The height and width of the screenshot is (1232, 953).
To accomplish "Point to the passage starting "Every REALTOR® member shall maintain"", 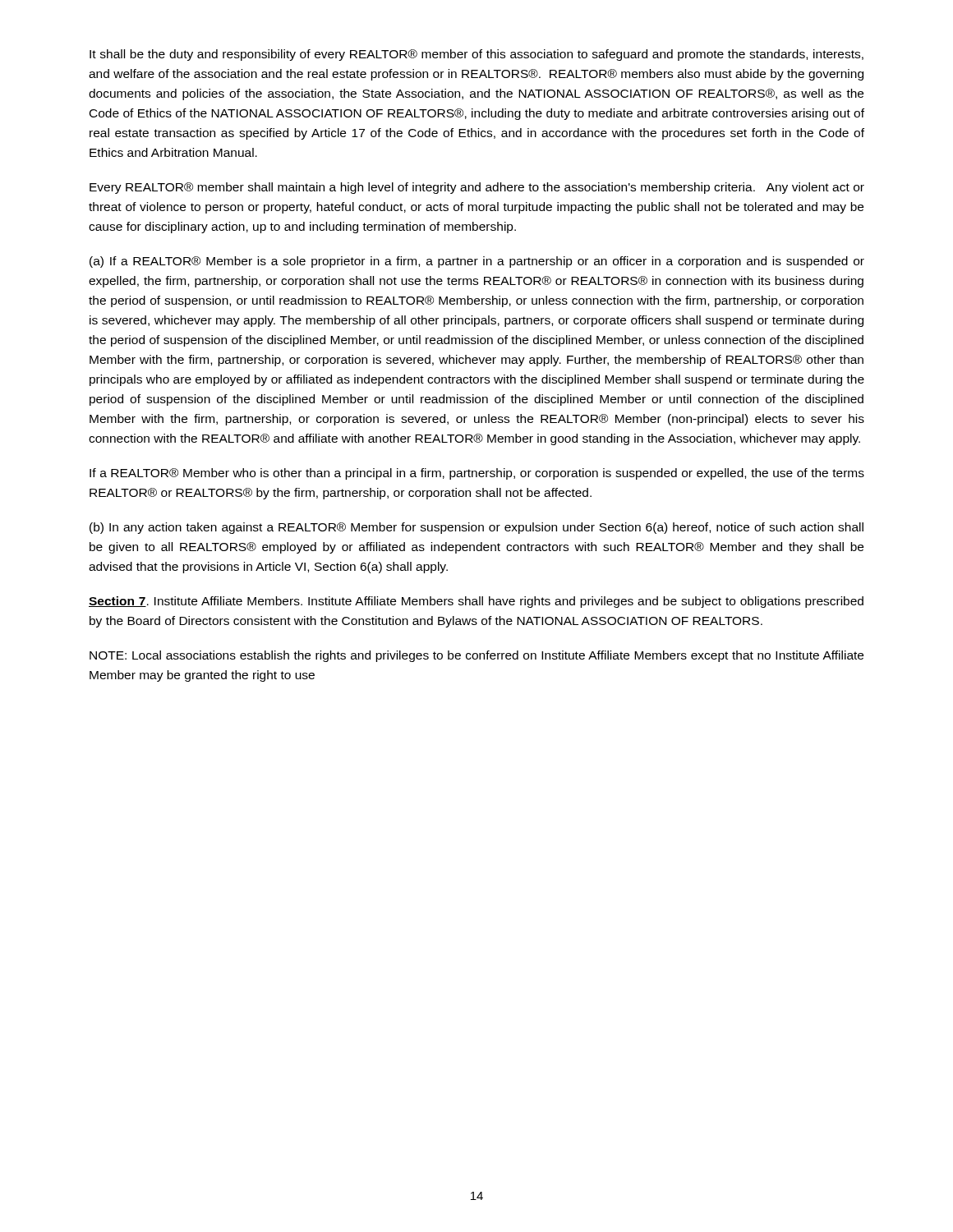I will pyautogui.click(x=476, y=207).
